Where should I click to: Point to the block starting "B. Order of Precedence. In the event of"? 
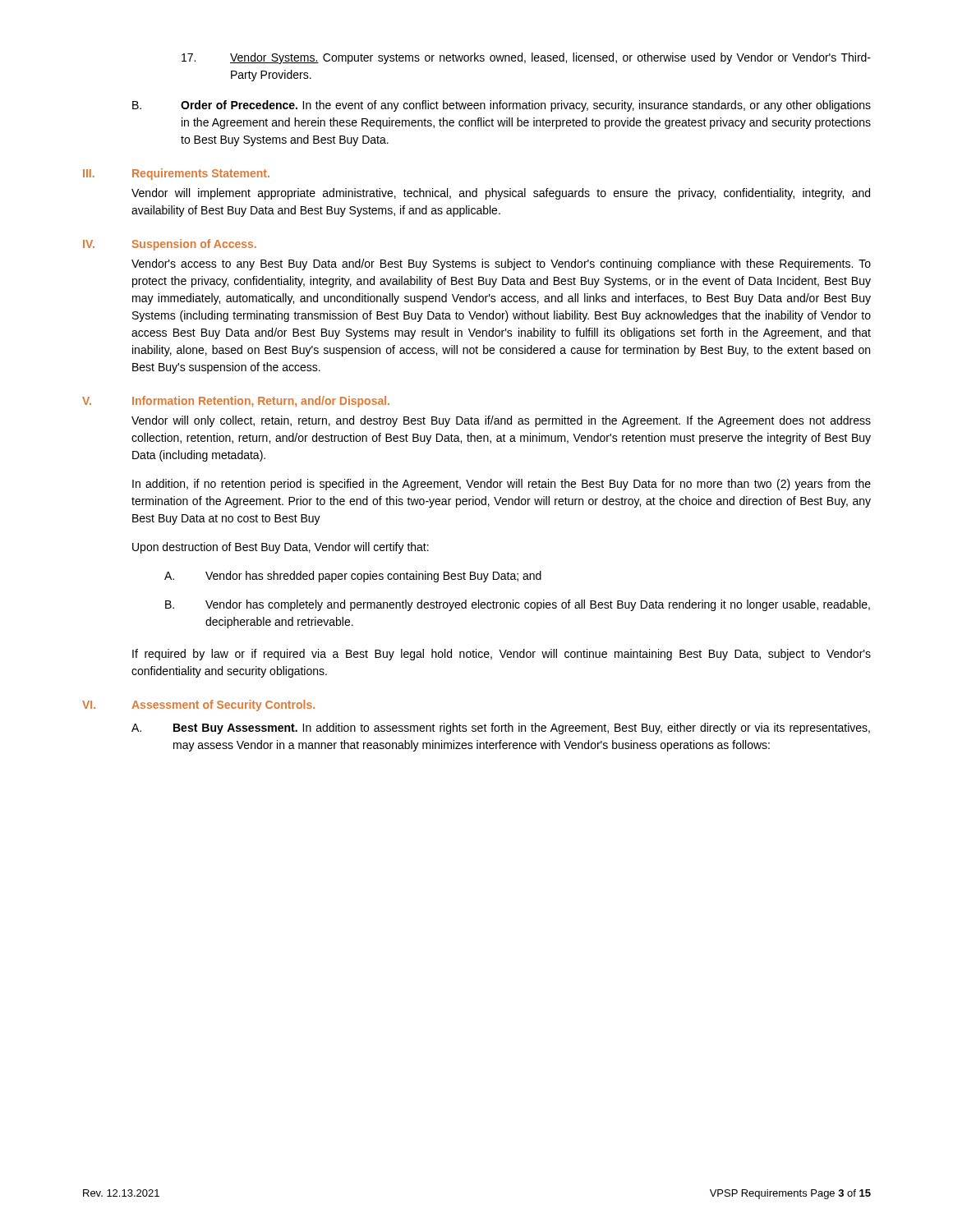pos(501,123)
